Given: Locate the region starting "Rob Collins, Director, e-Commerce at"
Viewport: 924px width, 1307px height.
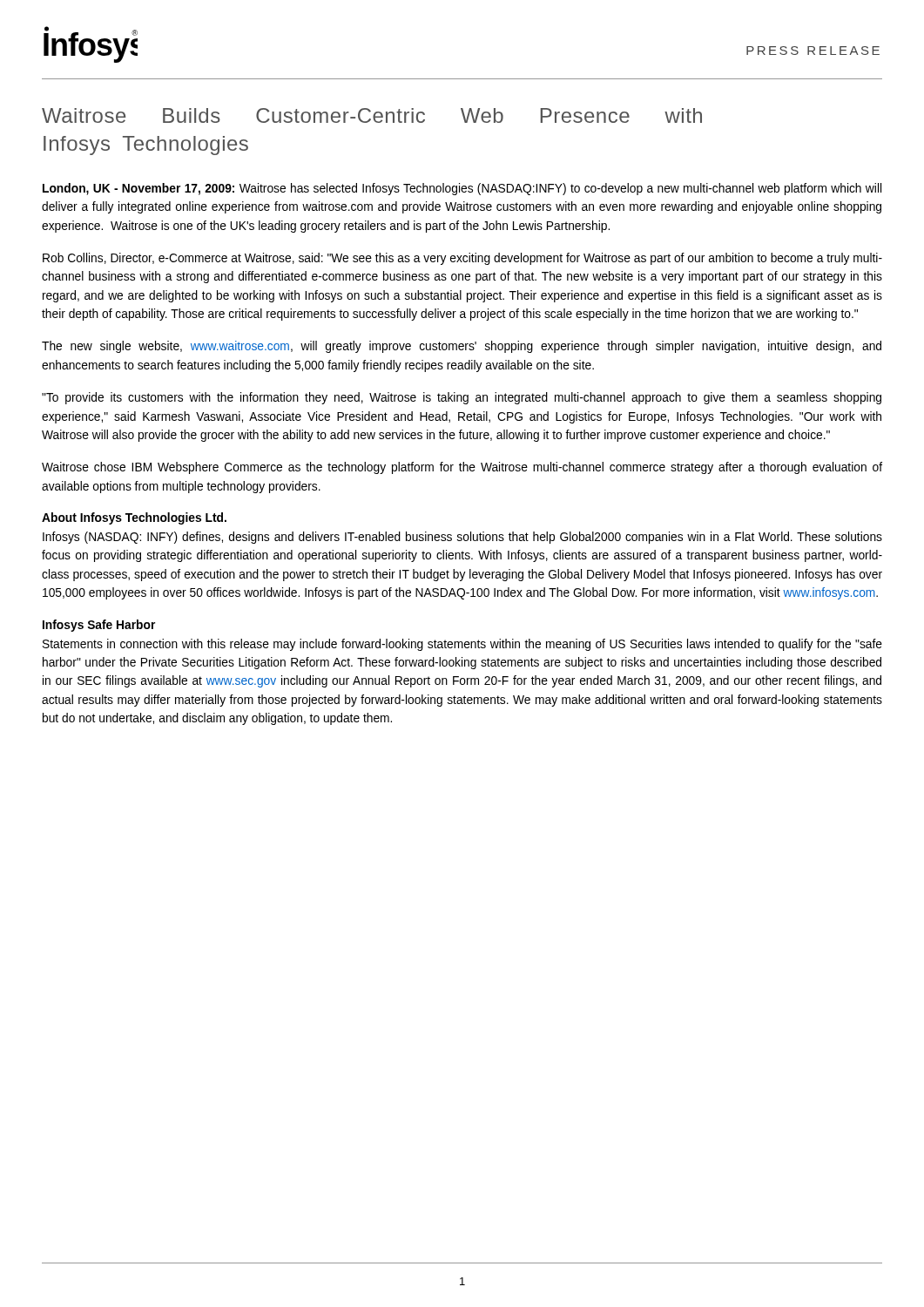Looking at the screenshot, I should pos(462,286).
